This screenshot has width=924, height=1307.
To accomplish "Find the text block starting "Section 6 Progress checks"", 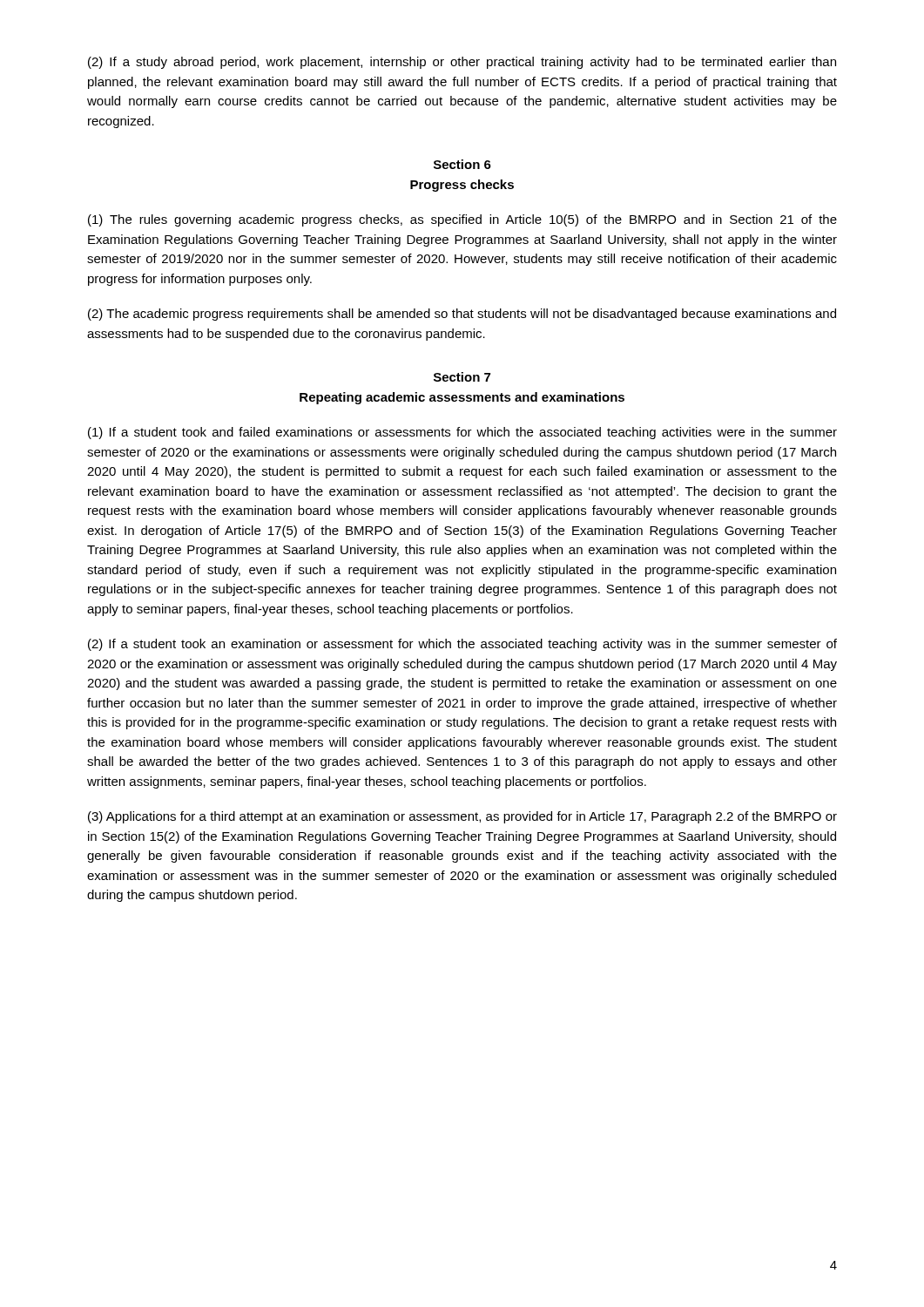I will 462,174.
